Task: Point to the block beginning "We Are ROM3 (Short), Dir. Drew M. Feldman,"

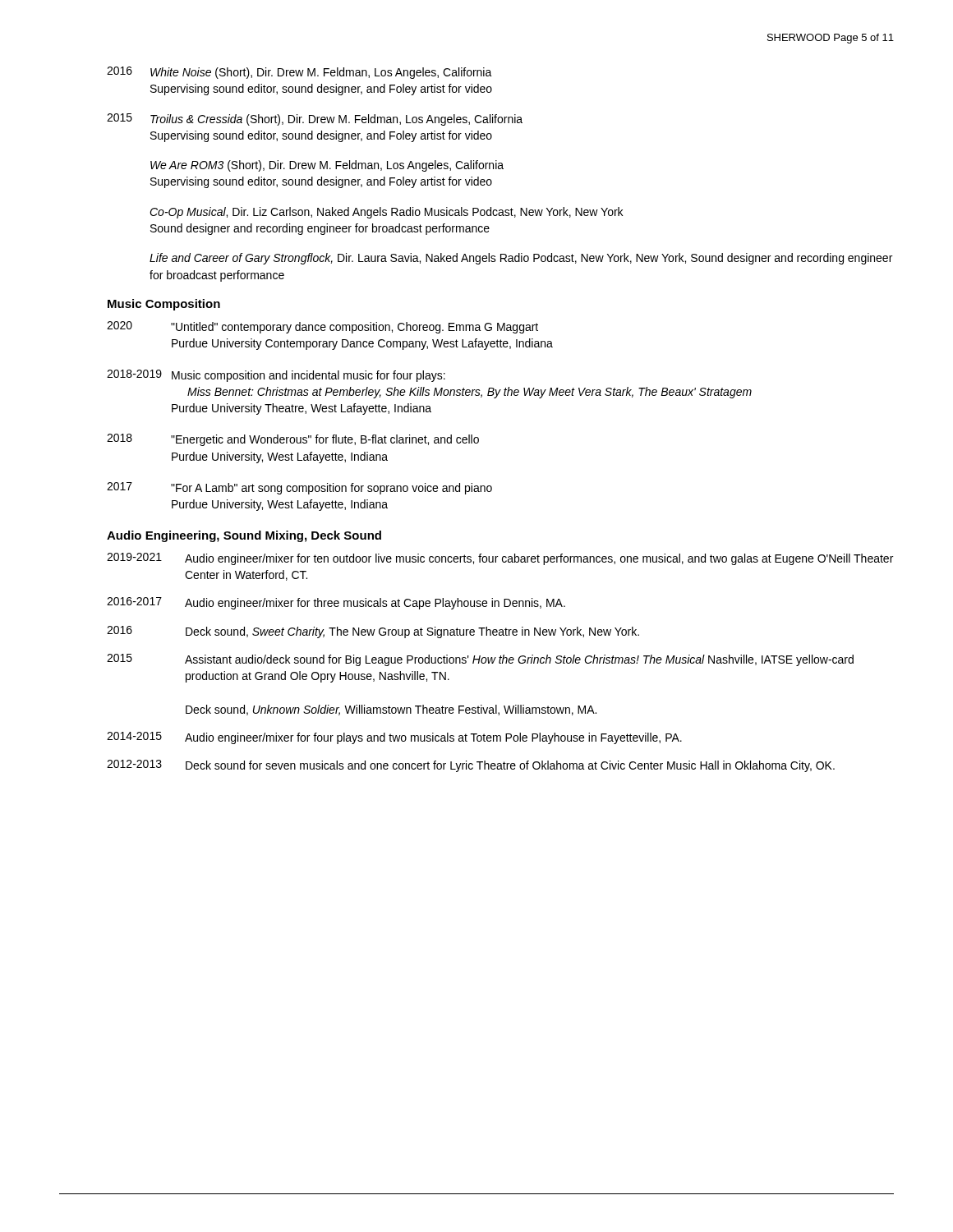Action: (x=327, y=166)
